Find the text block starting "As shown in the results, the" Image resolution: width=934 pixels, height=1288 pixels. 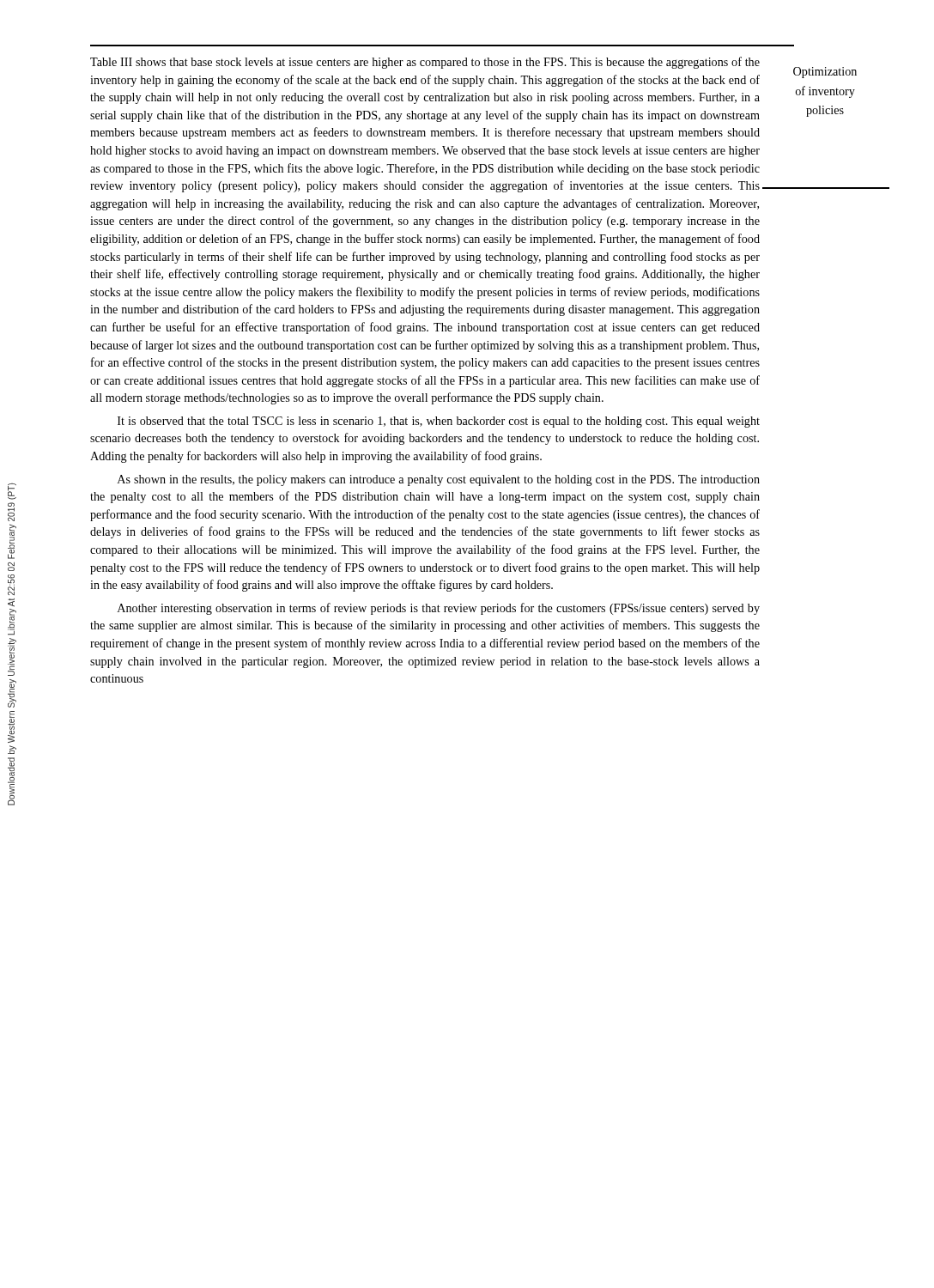tap(425, 532)
